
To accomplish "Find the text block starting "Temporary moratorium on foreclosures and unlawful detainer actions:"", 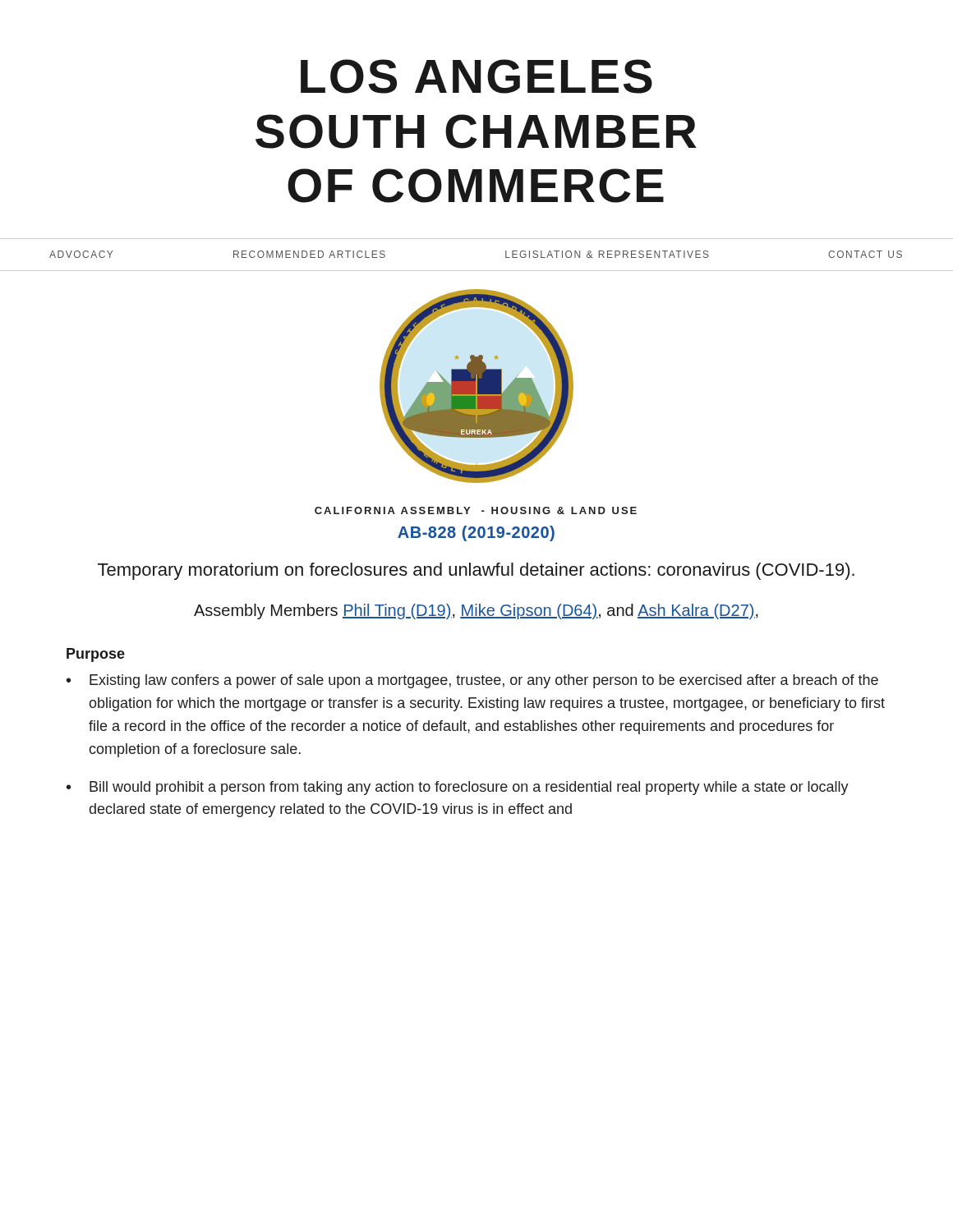I will click(x=476, y=570).
